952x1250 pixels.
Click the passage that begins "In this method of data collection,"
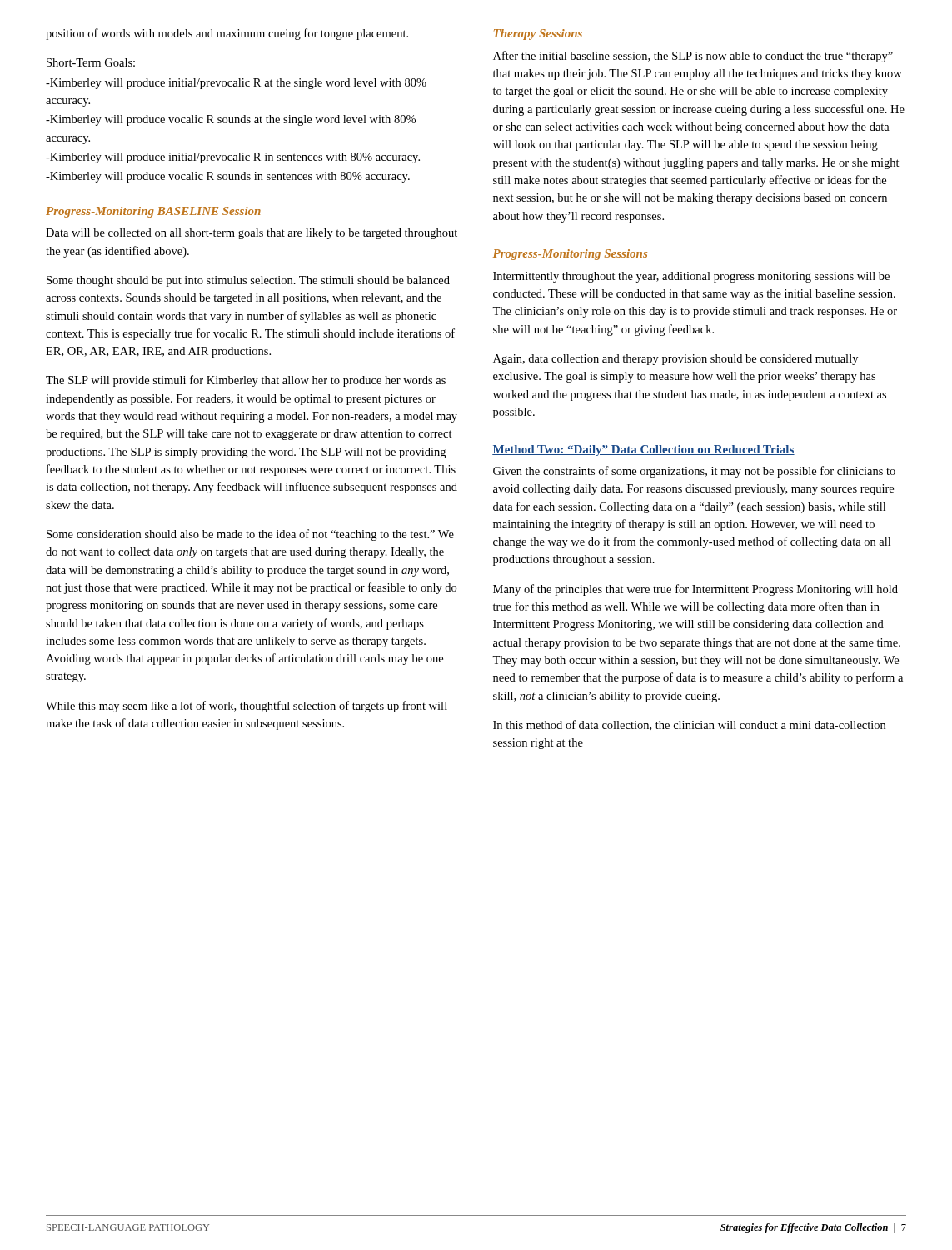point(689,734)
